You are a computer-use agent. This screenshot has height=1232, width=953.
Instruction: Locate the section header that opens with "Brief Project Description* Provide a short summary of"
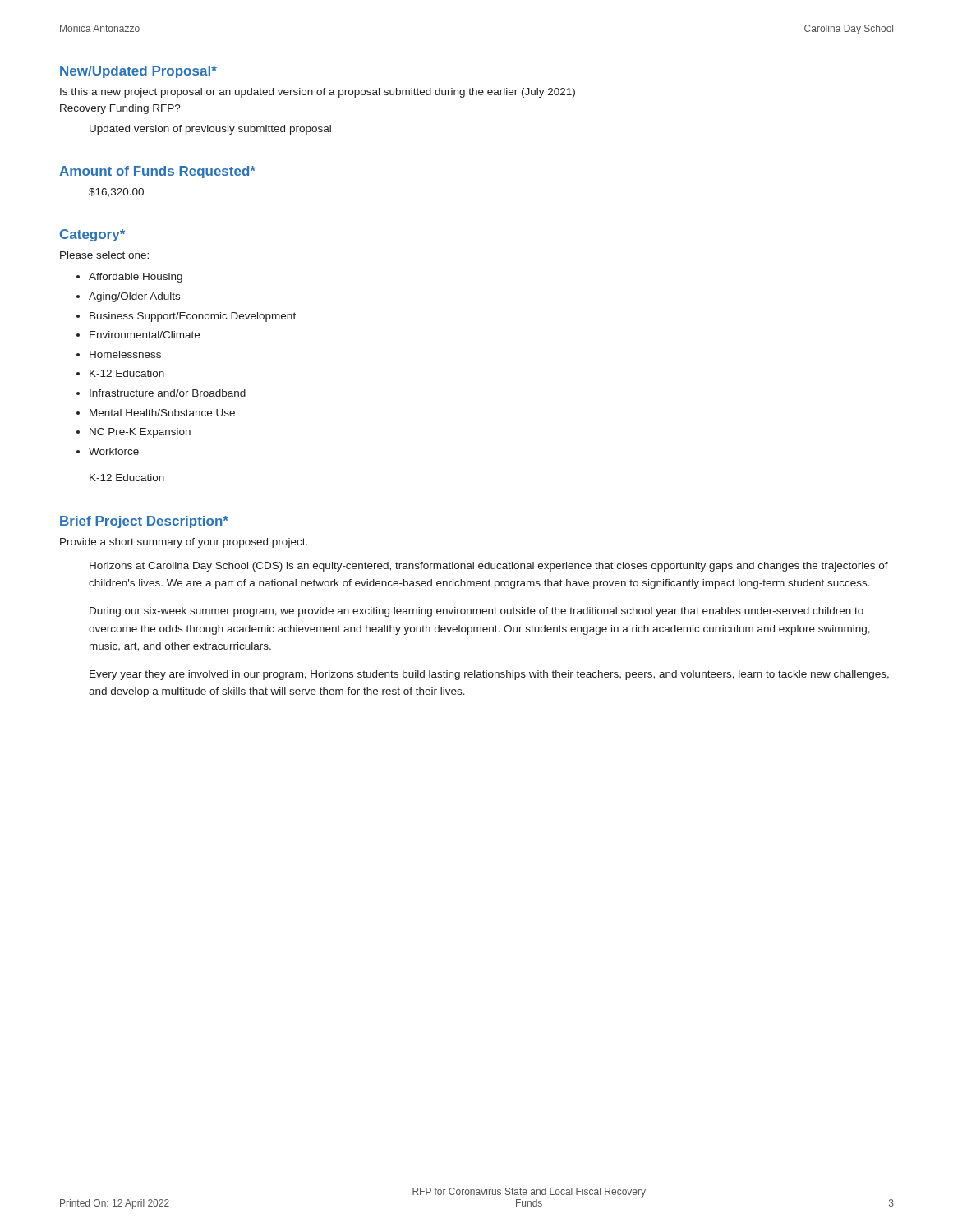pyautogui.click(x=476, y=607)
